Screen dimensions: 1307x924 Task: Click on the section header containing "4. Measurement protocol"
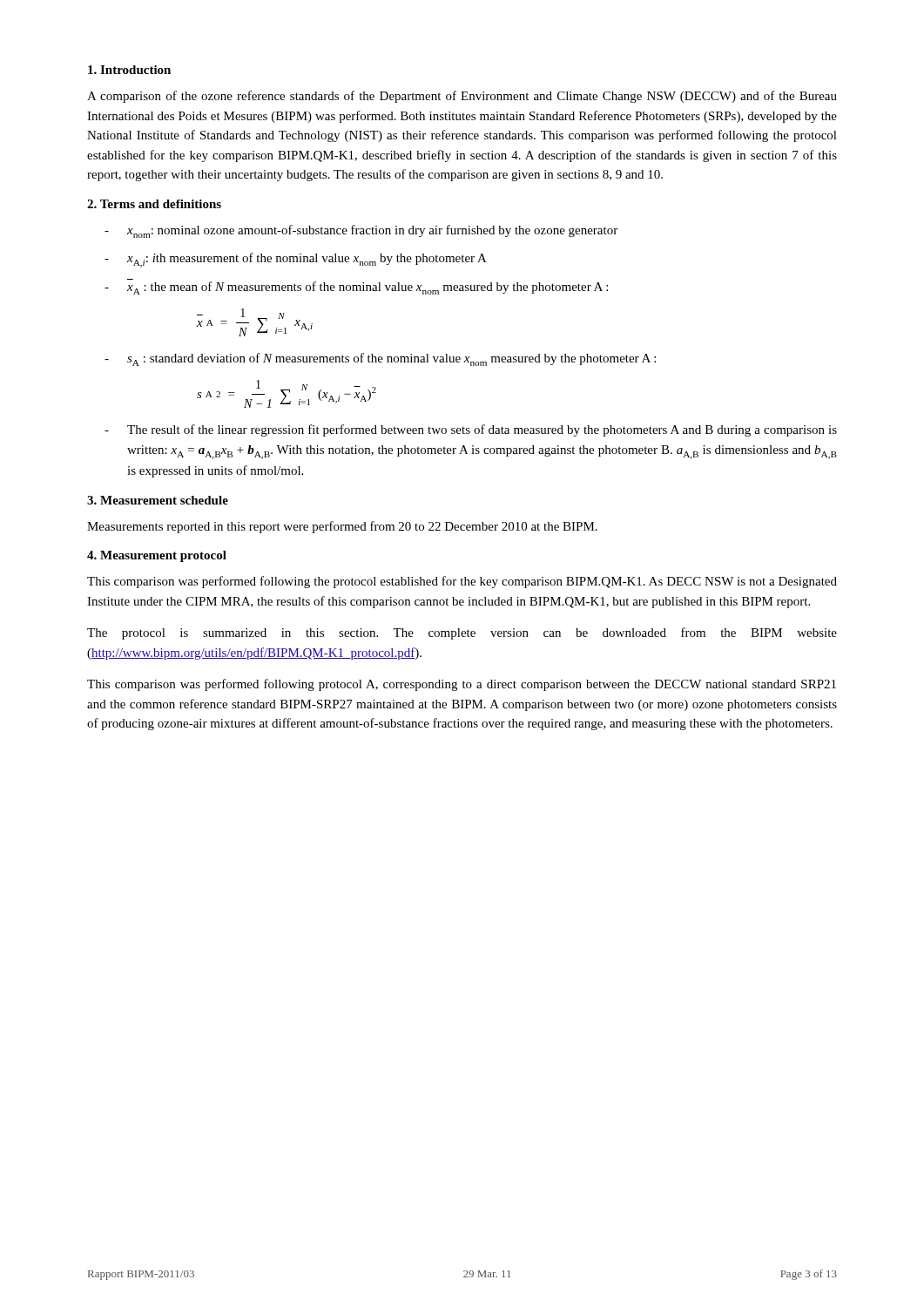point(157,555)
